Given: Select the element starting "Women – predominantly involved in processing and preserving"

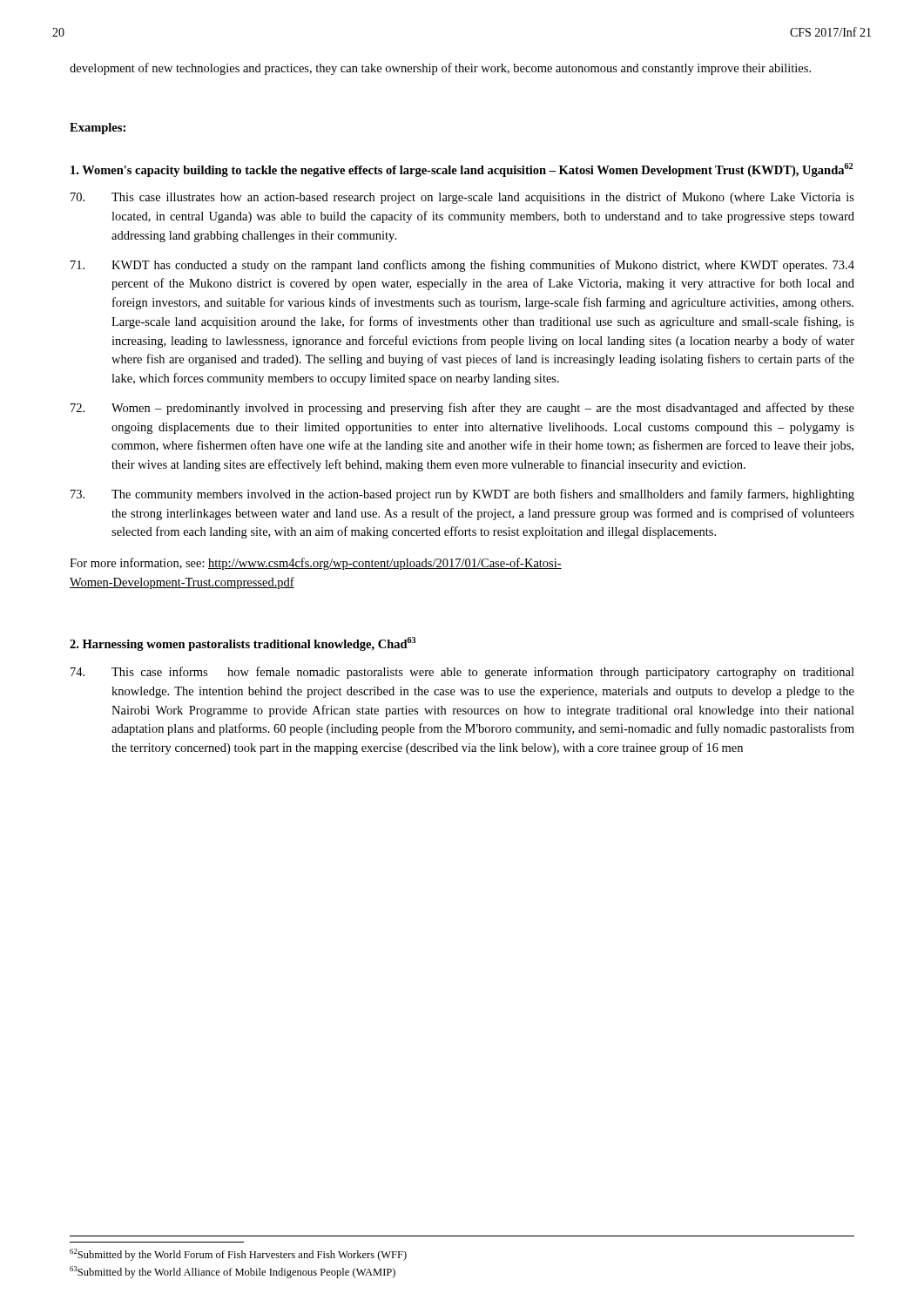Looking at the screenshot, I should pos(462,437).
